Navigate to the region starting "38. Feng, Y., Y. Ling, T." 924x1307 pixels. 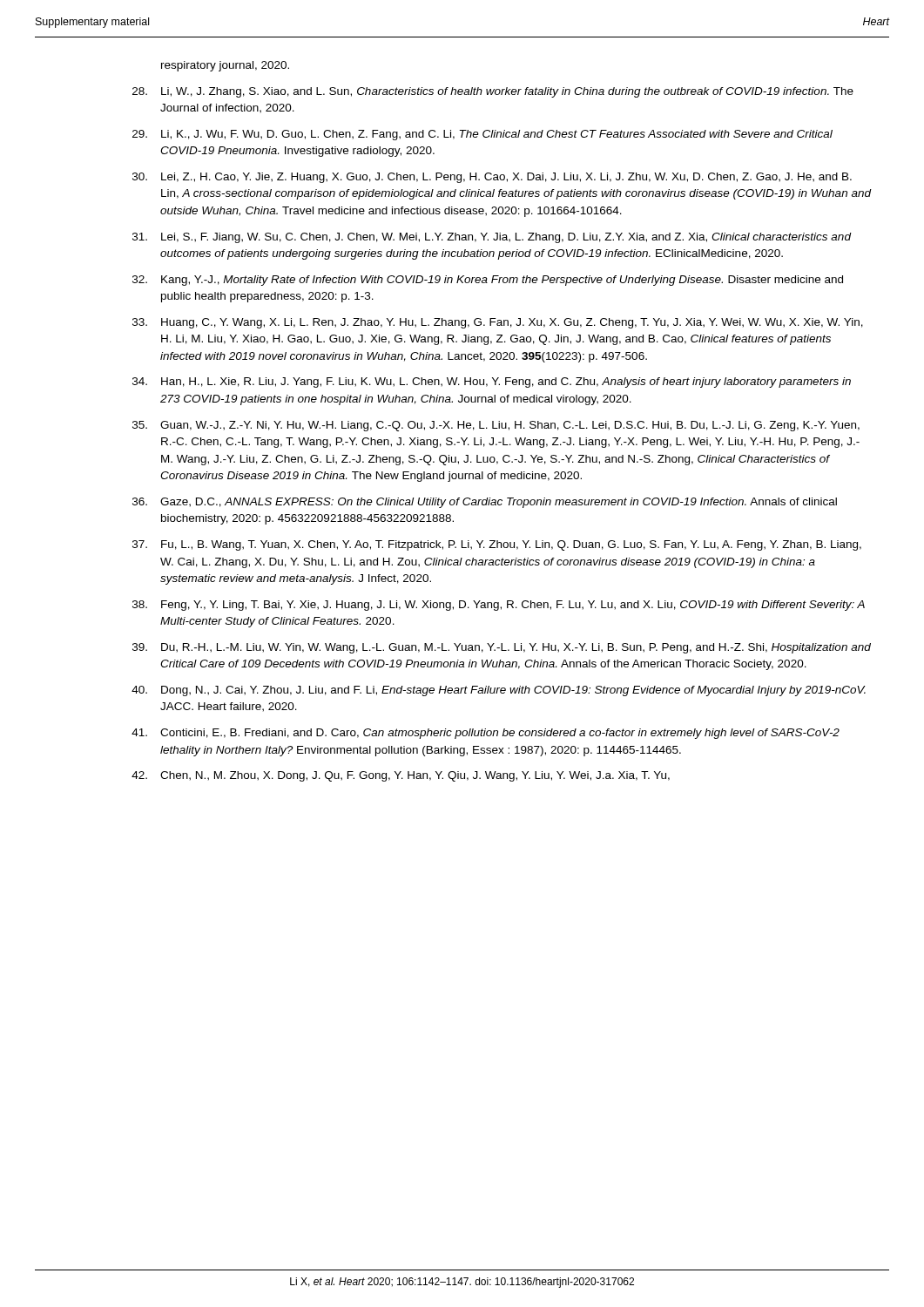click(486, 613)
